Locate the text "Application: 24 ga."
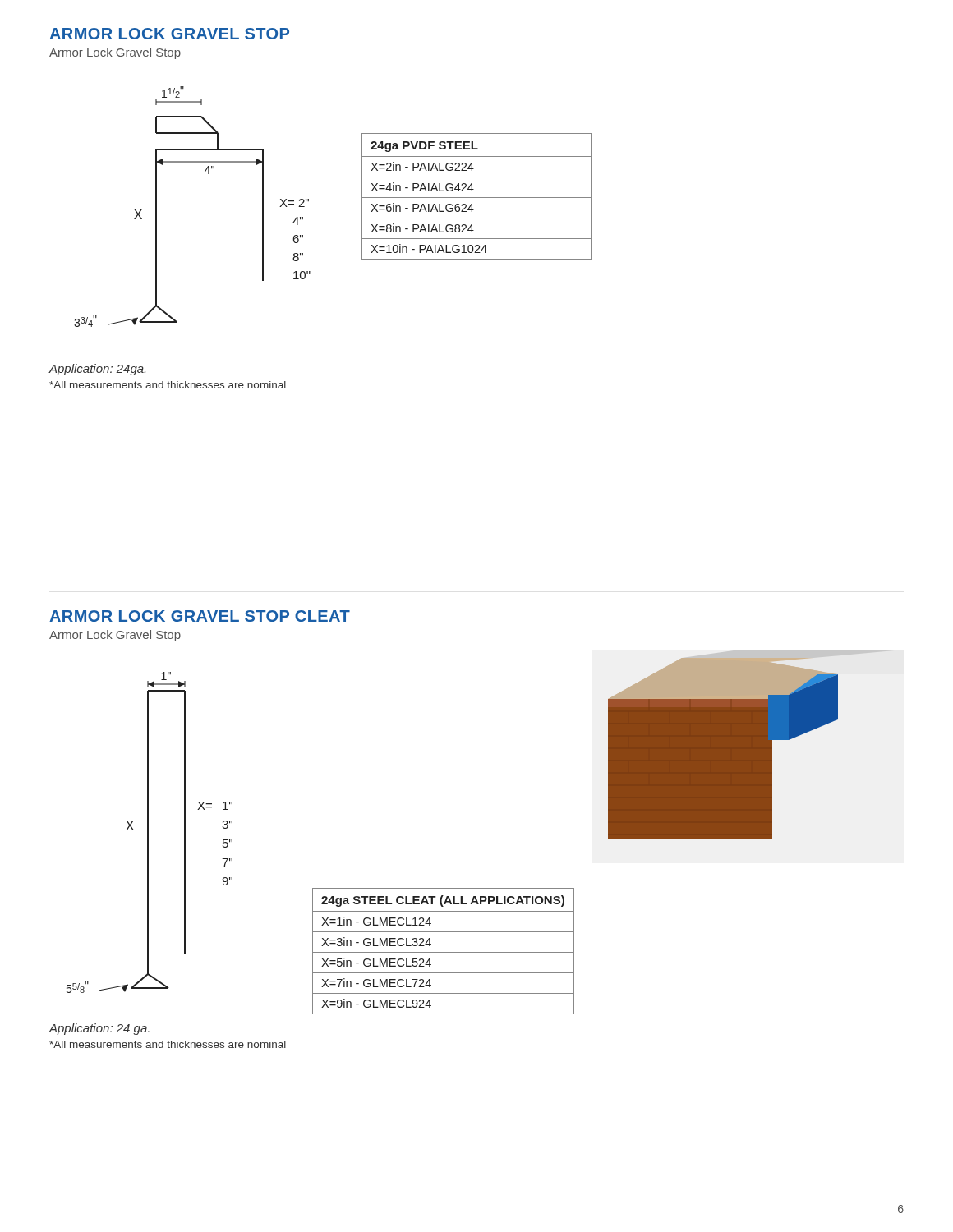 tap(100, 1028)
